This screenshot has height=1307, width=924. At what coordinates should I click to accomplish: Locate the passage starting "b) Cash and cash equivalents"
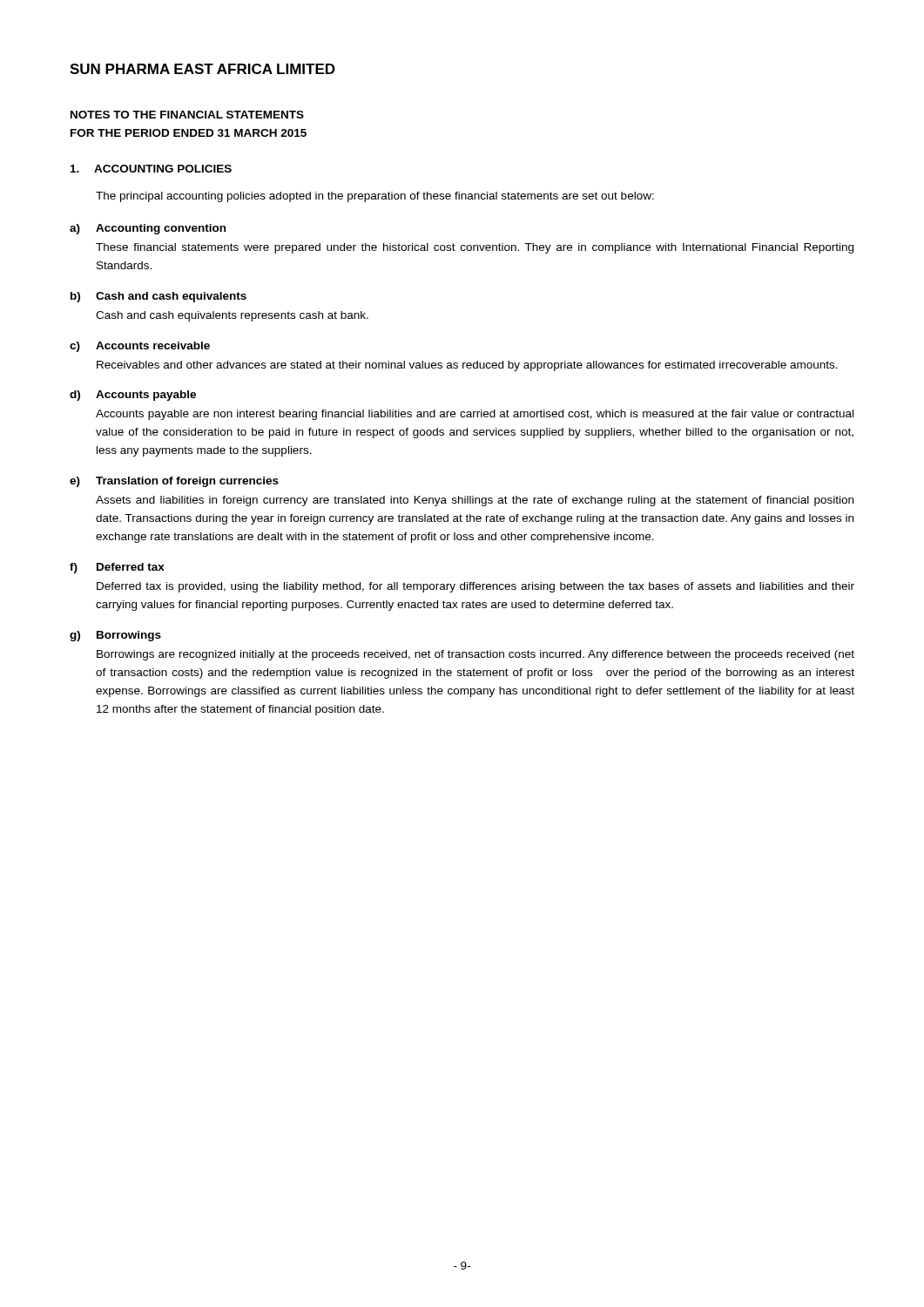(158, 296)
